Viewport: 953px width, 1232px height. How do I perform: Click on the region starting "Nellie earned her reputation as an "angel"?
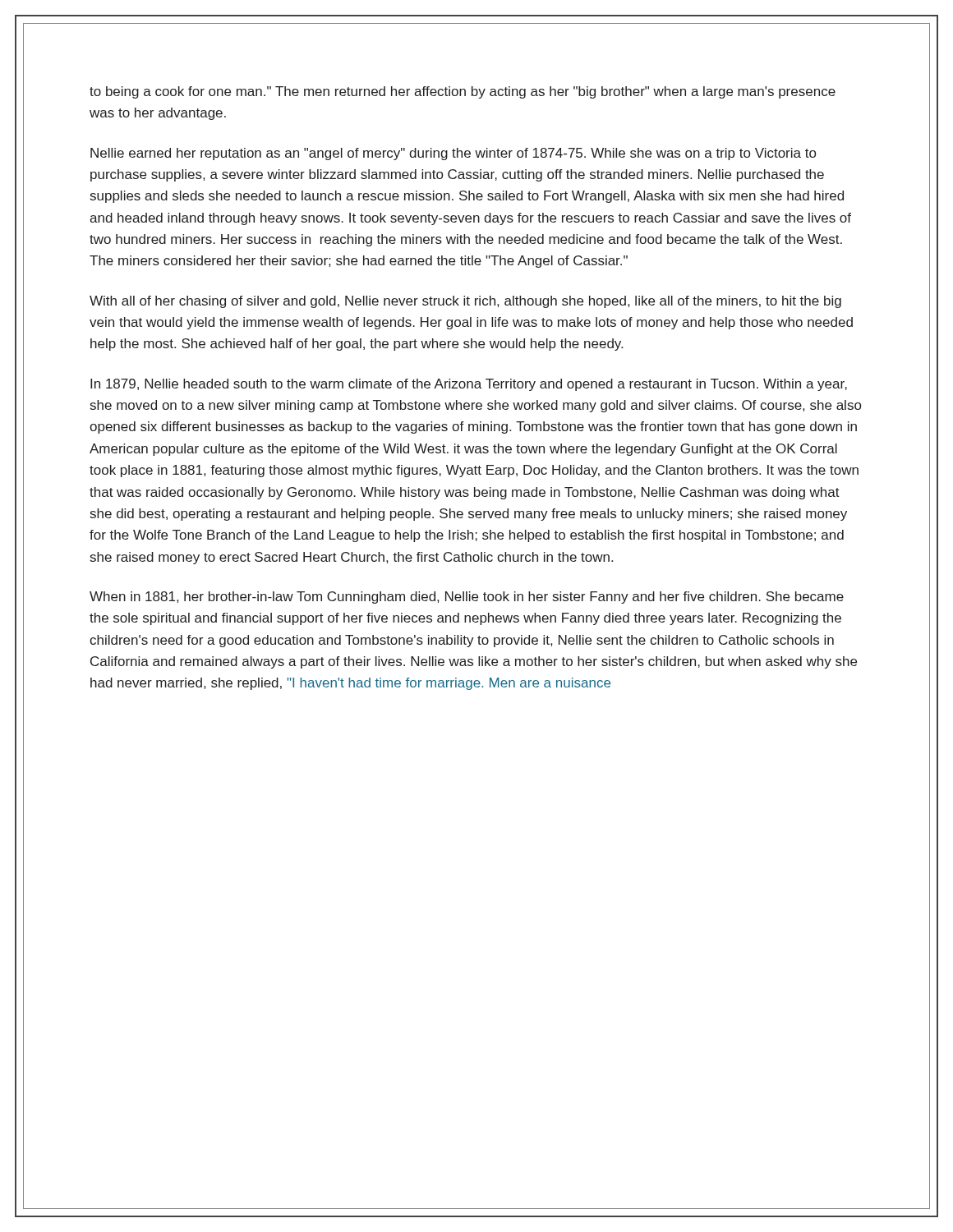470,207
